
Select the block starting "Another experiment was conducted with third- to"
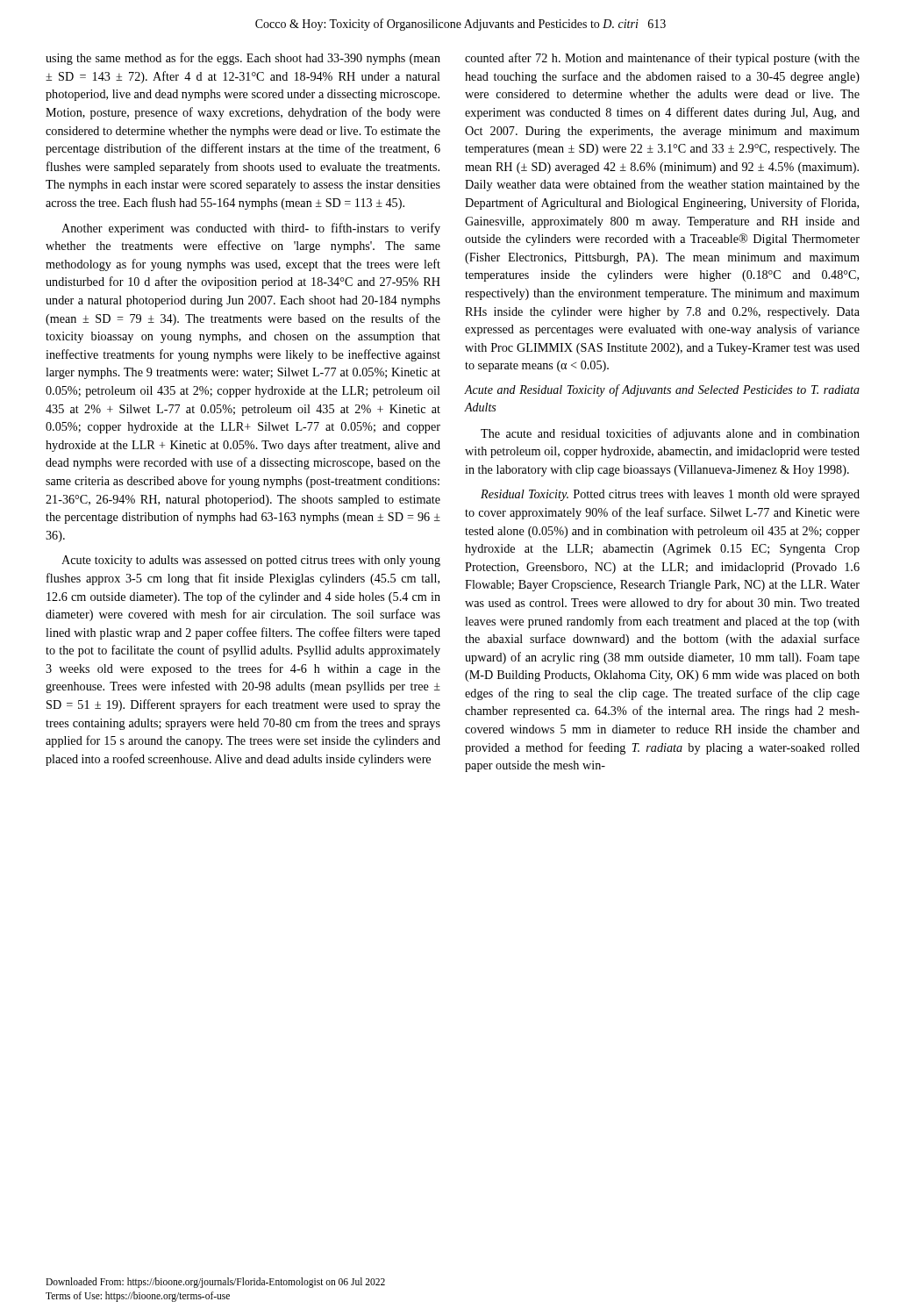coord(243,382)
